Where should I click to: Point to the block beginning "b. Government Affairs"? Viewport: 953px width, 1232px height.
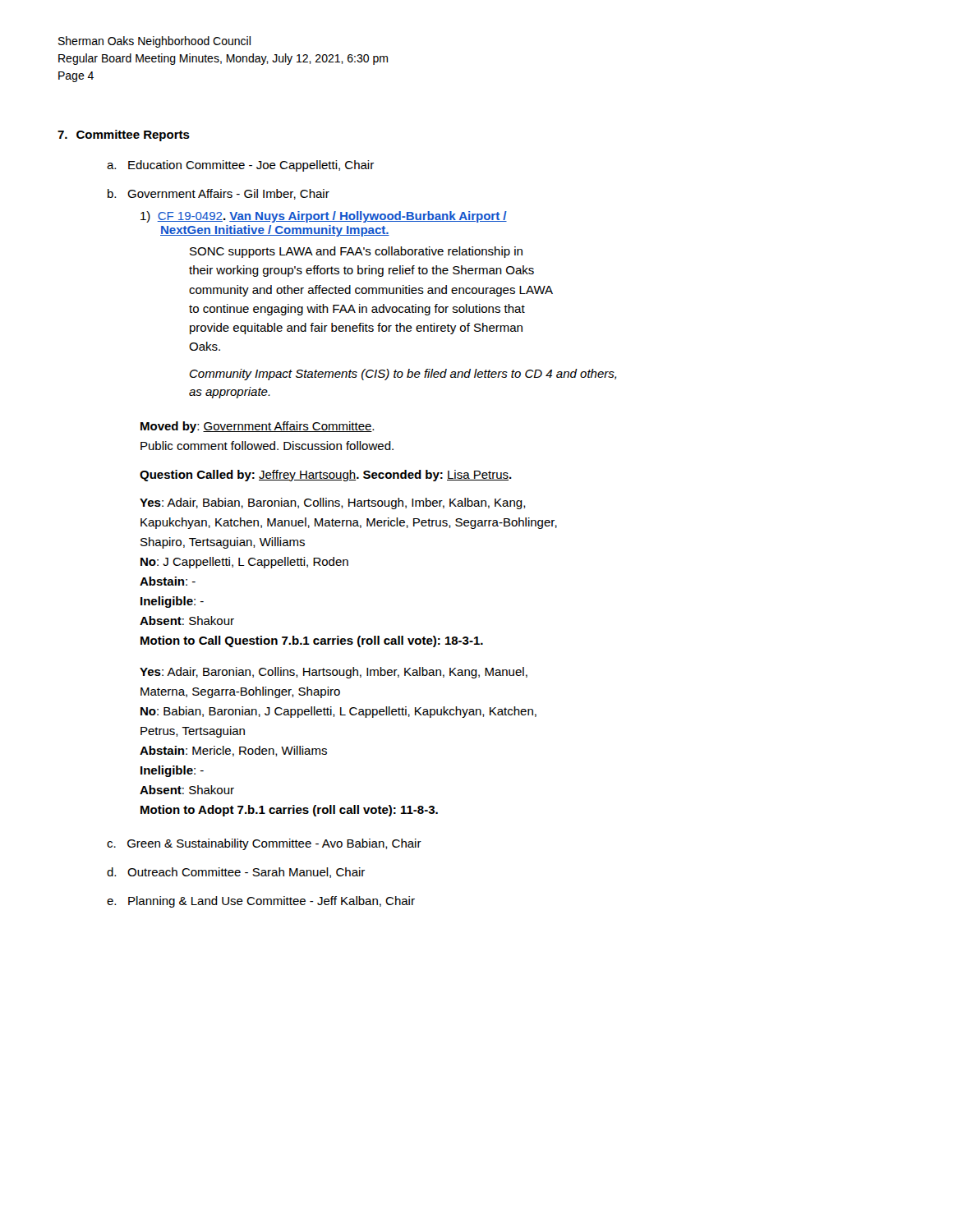tap(218, 193)
